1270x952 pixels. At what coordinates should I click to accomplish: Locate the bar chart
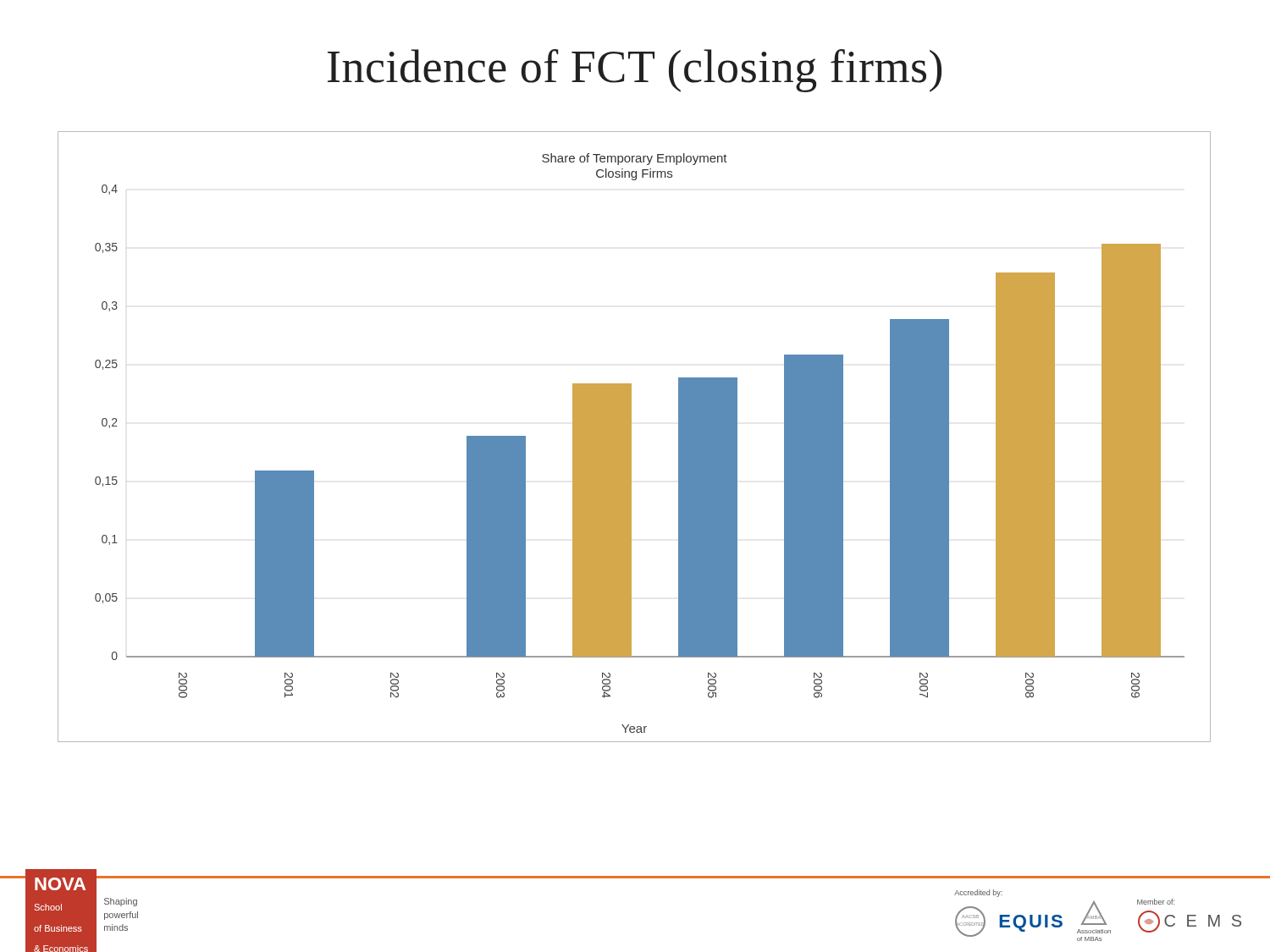tap(634, 437)
